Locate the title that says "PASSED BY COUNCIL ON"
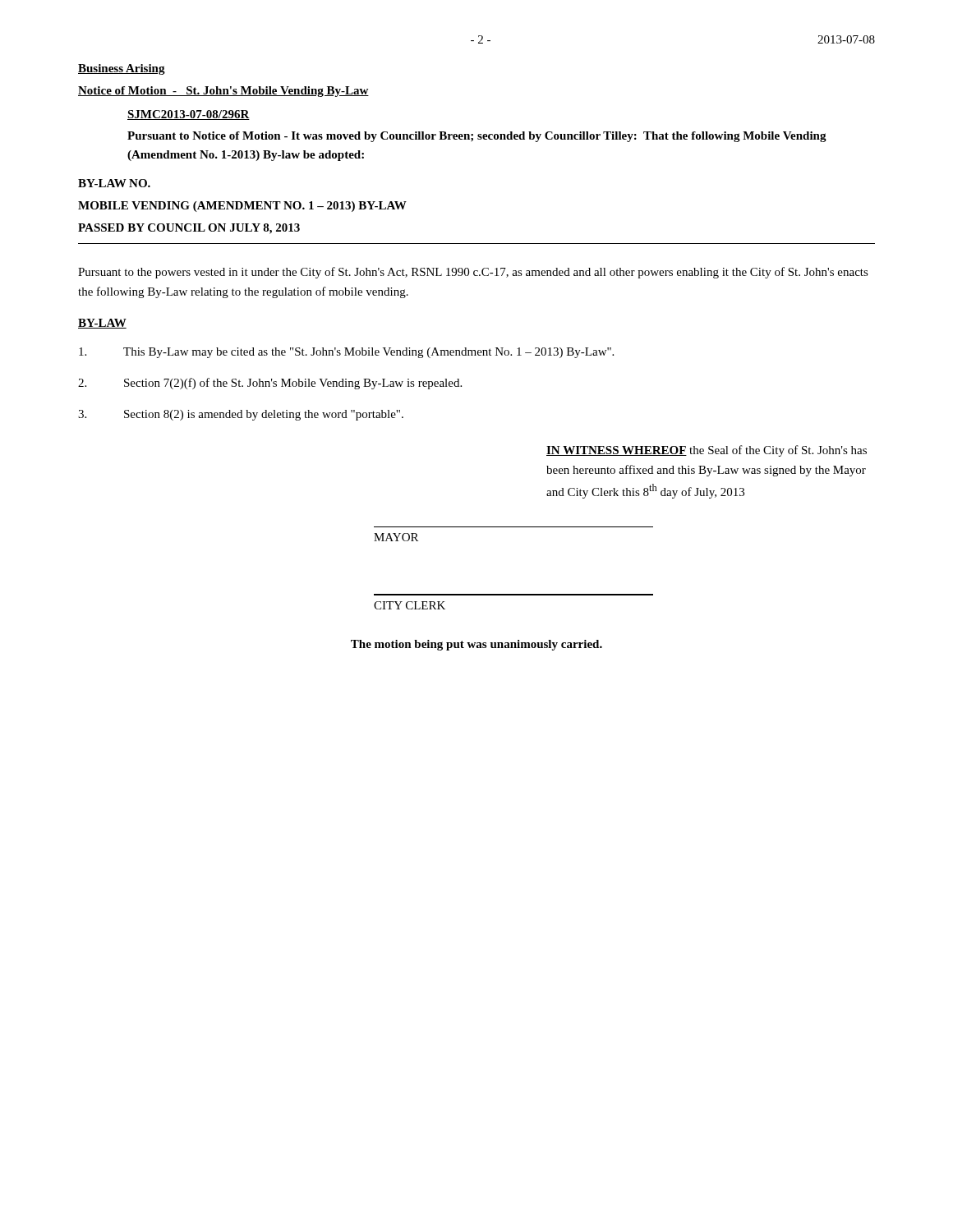The height and width of the screenshot is (1232, 953). pos(189,227)
